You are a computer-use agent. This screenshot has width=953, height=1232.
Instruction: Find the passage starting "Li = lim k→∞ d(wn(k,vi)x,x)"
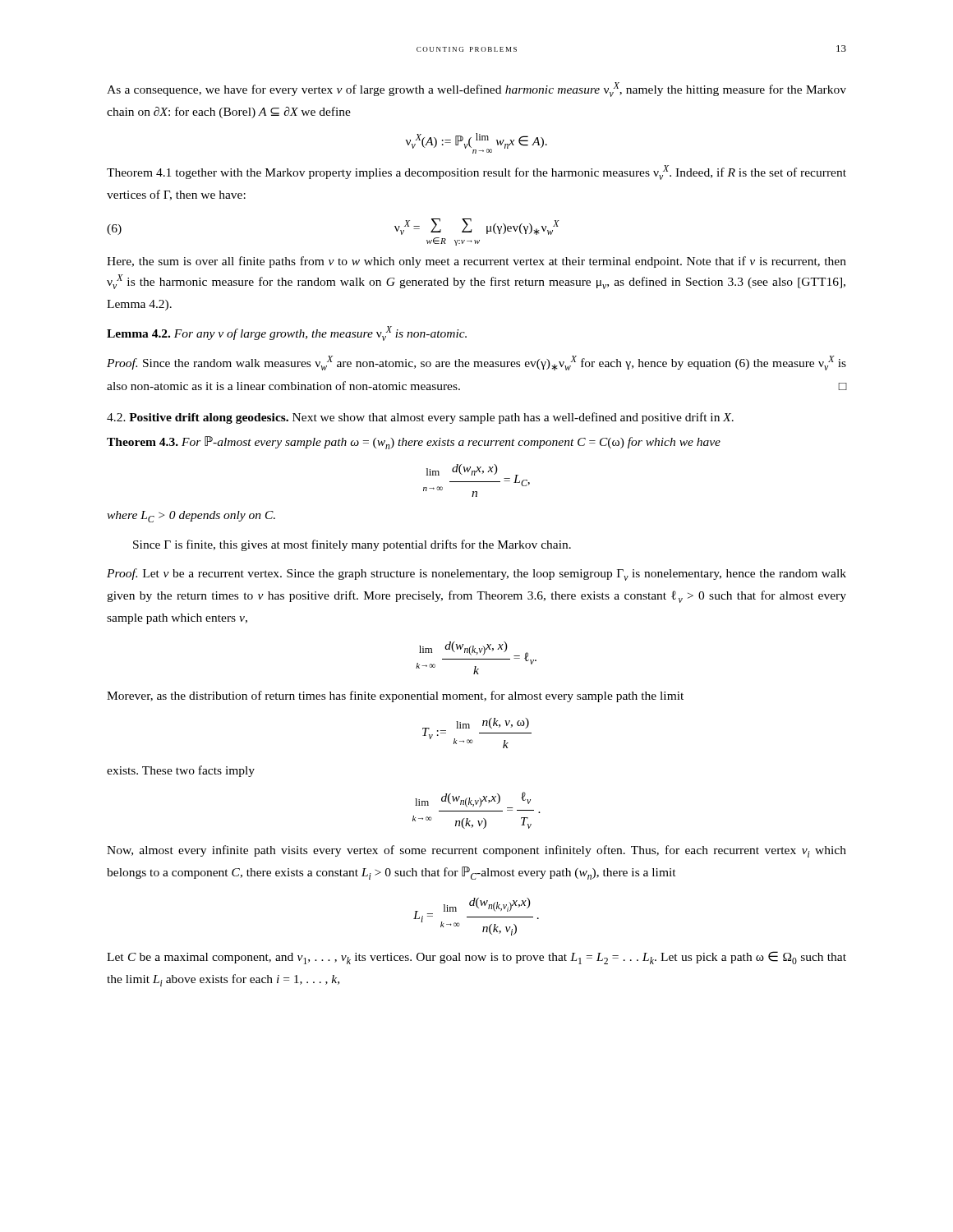click(476, 916)
